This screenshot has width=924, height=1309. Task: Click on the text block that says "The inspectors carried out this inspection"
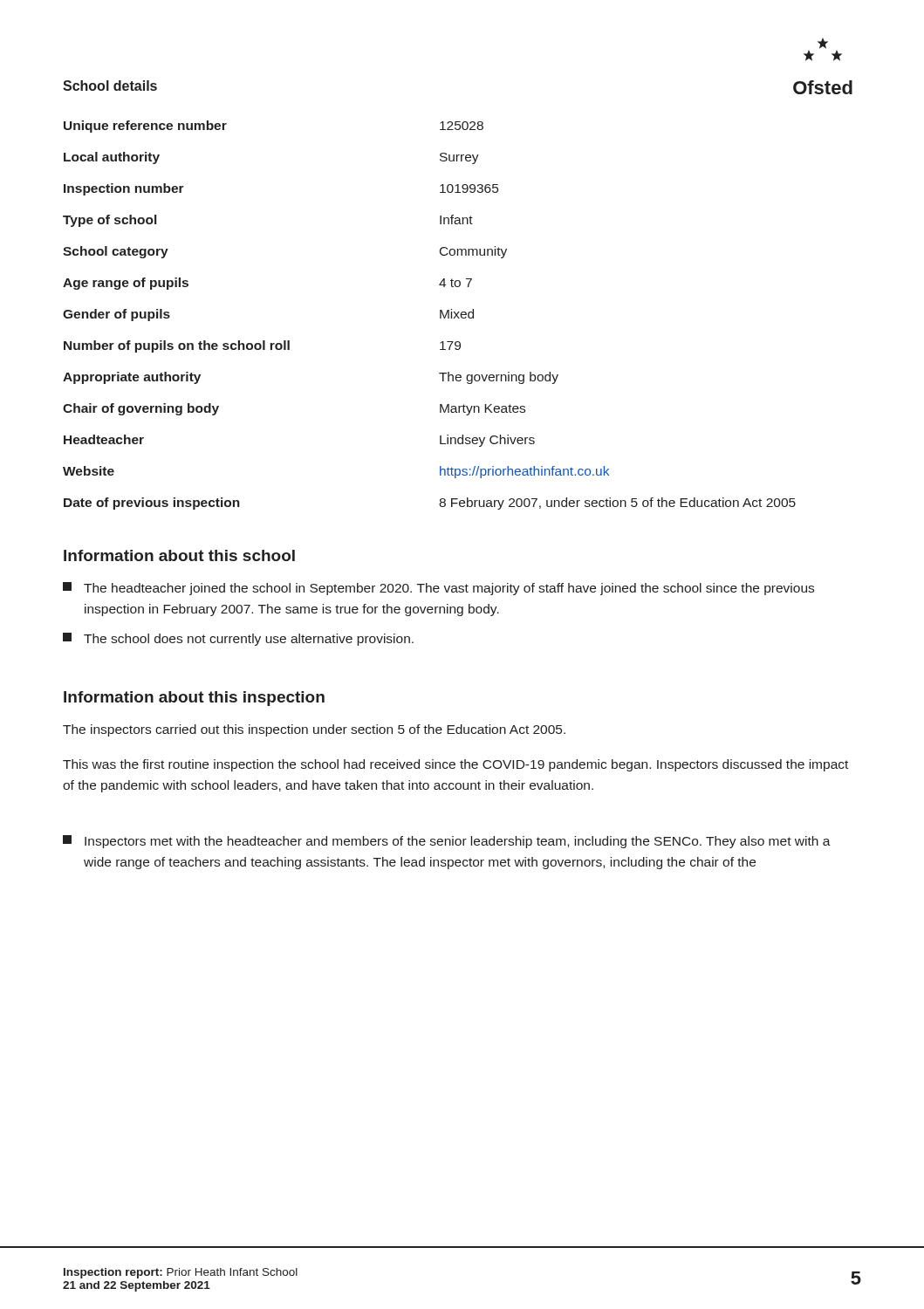point(315,729)
